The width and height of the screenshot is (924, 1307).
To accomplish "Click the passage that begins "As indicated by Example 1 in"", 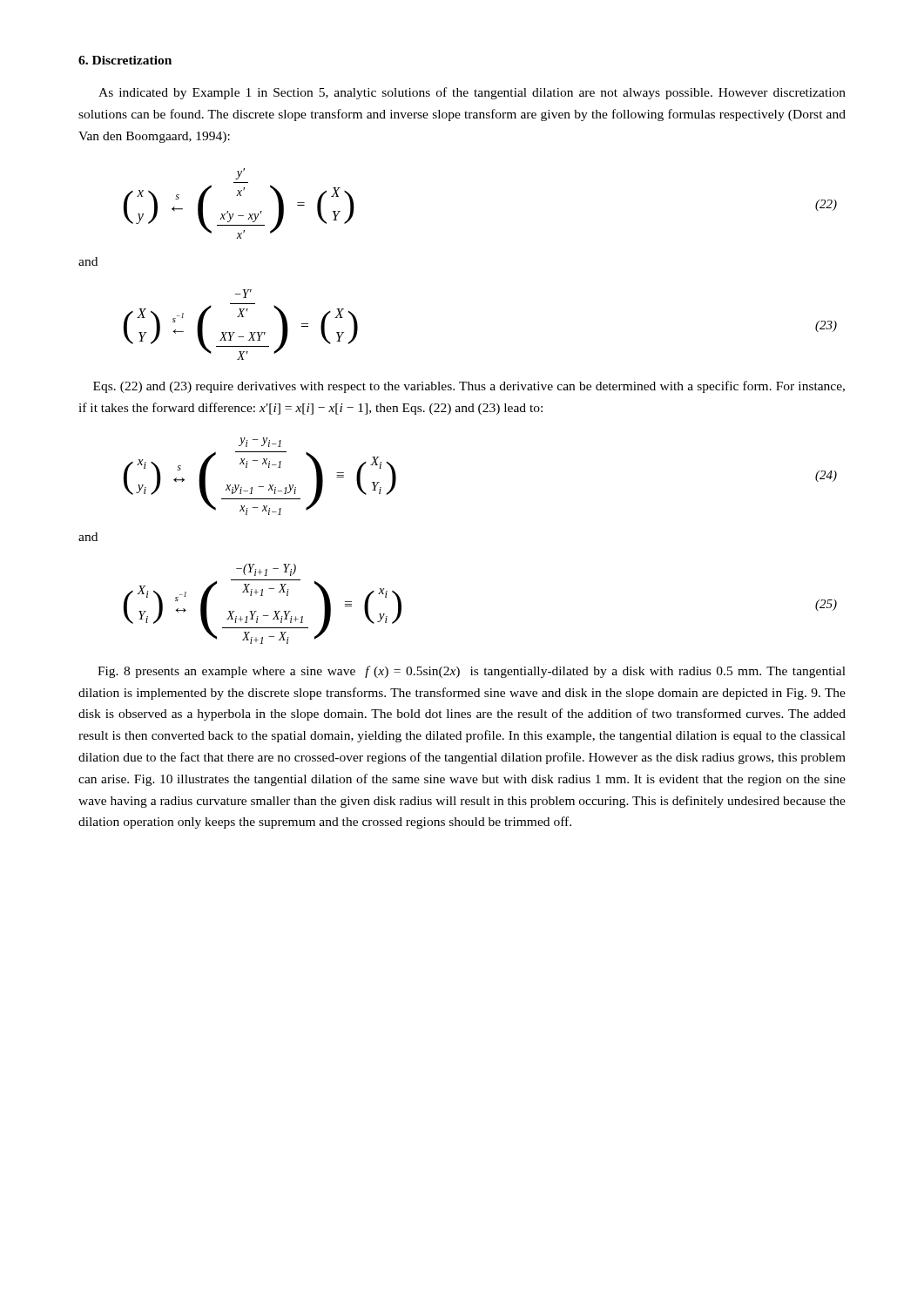I will coord(462,114).
